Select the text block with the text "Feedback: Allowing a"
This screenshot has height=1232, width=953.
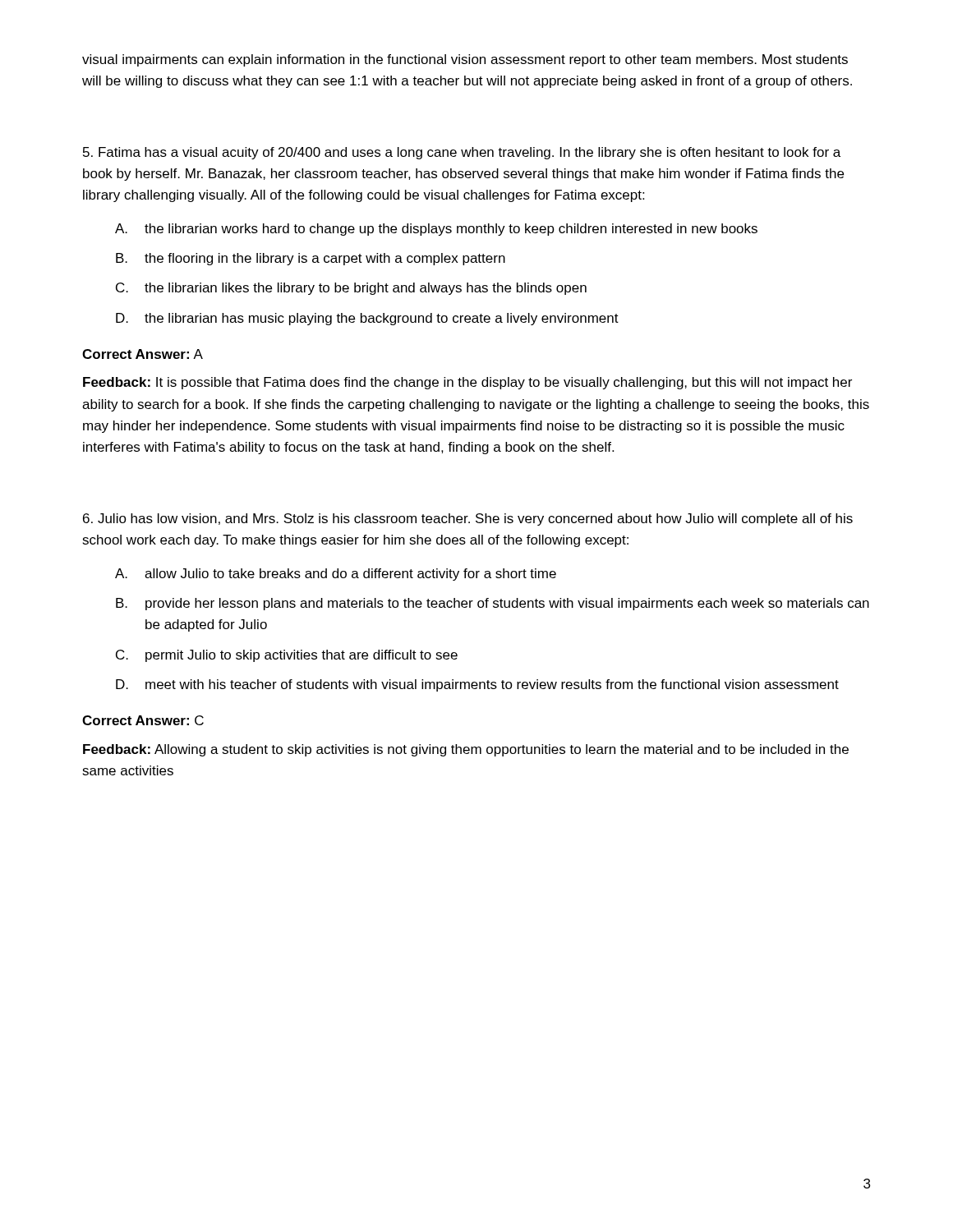tap(466, 760)
